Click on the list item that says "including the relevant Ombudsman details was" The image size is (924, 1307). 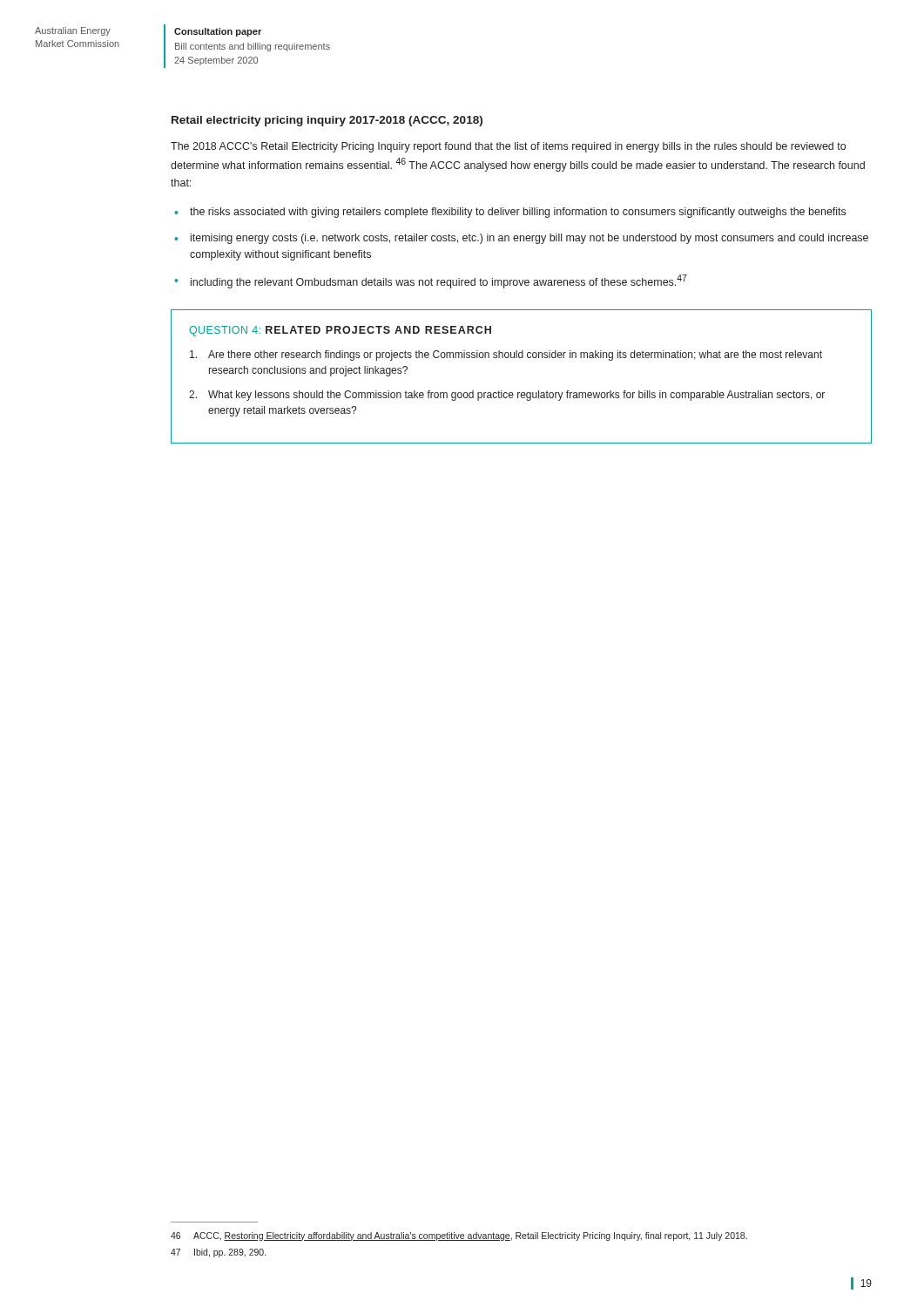click(x=438, y=281)
